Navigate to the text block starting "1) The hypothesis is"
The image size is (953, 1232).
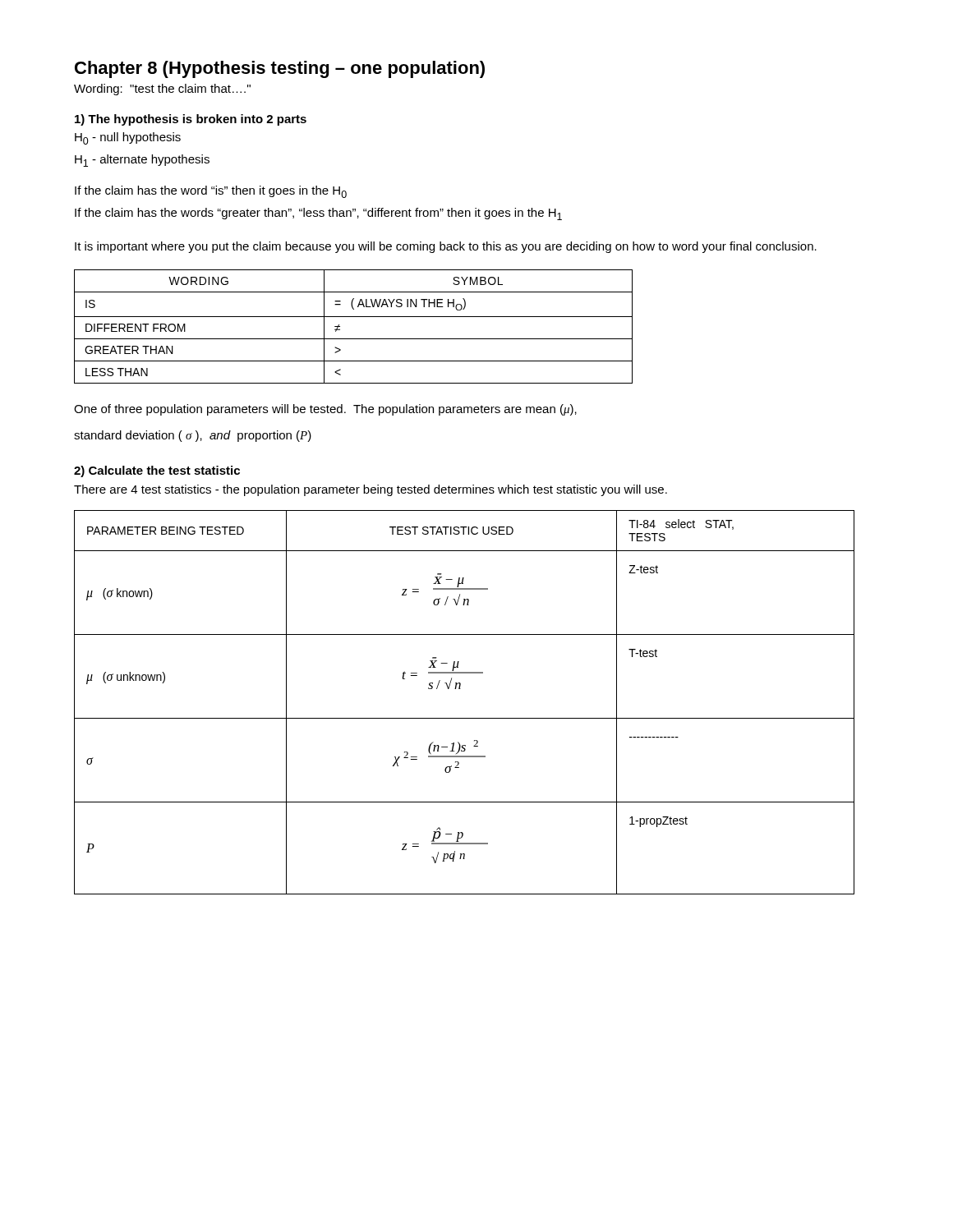190,119
